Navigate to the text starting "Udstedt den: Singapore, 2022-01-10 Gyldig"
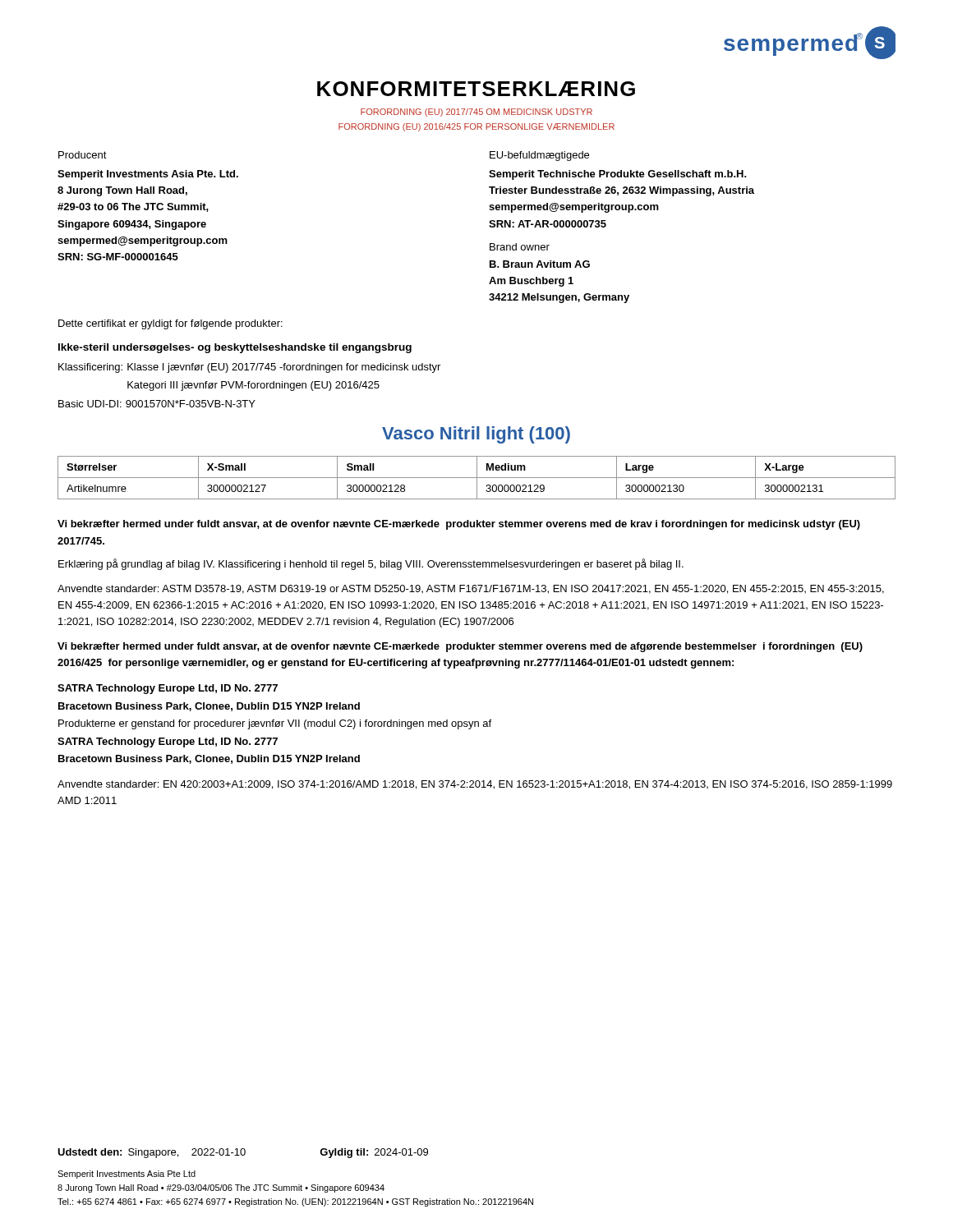 pyautogui.click(x=243, y=1152)
